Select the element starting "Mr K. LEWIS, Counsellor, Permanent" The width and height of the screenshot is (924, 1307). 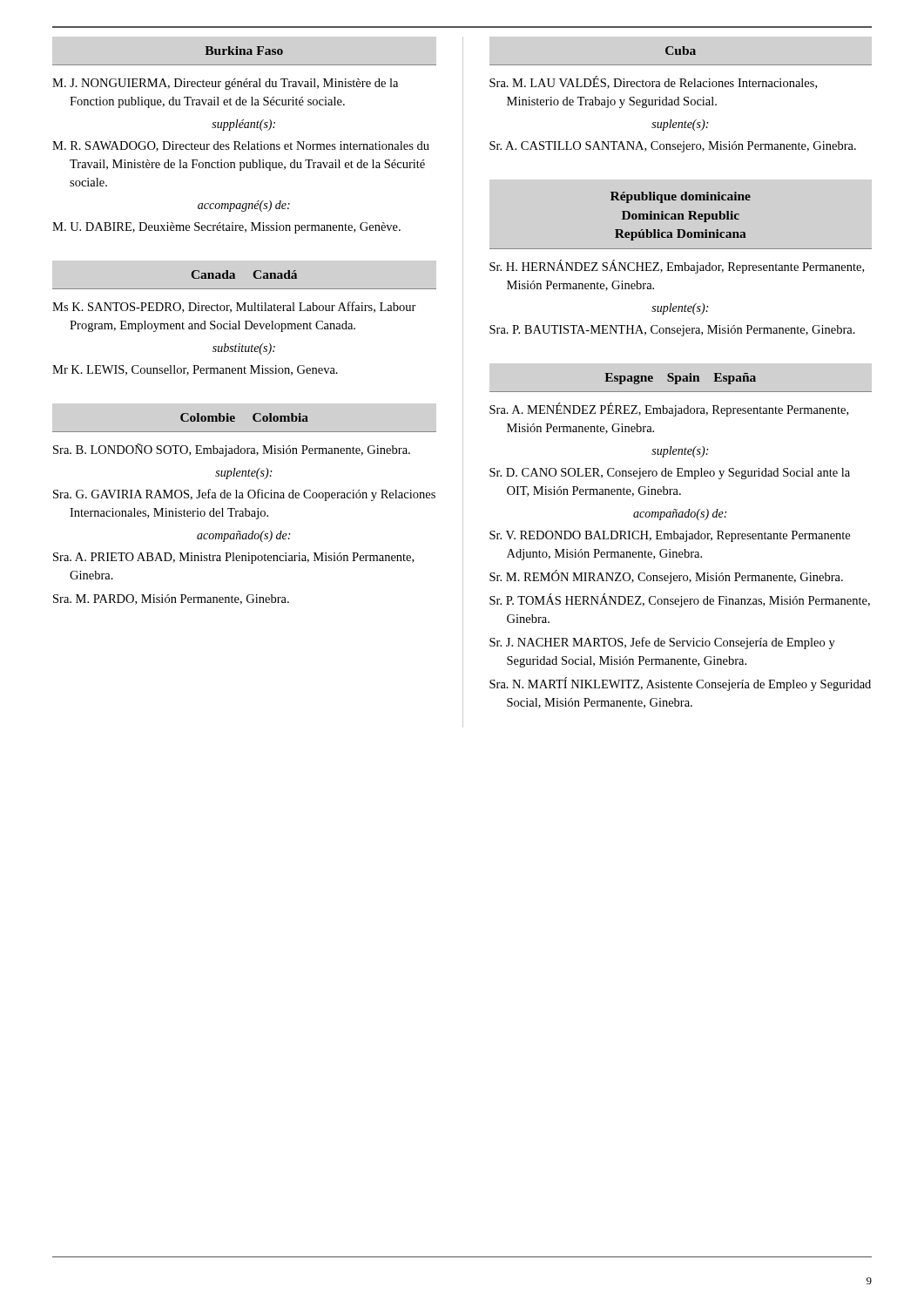coord(195,370)
